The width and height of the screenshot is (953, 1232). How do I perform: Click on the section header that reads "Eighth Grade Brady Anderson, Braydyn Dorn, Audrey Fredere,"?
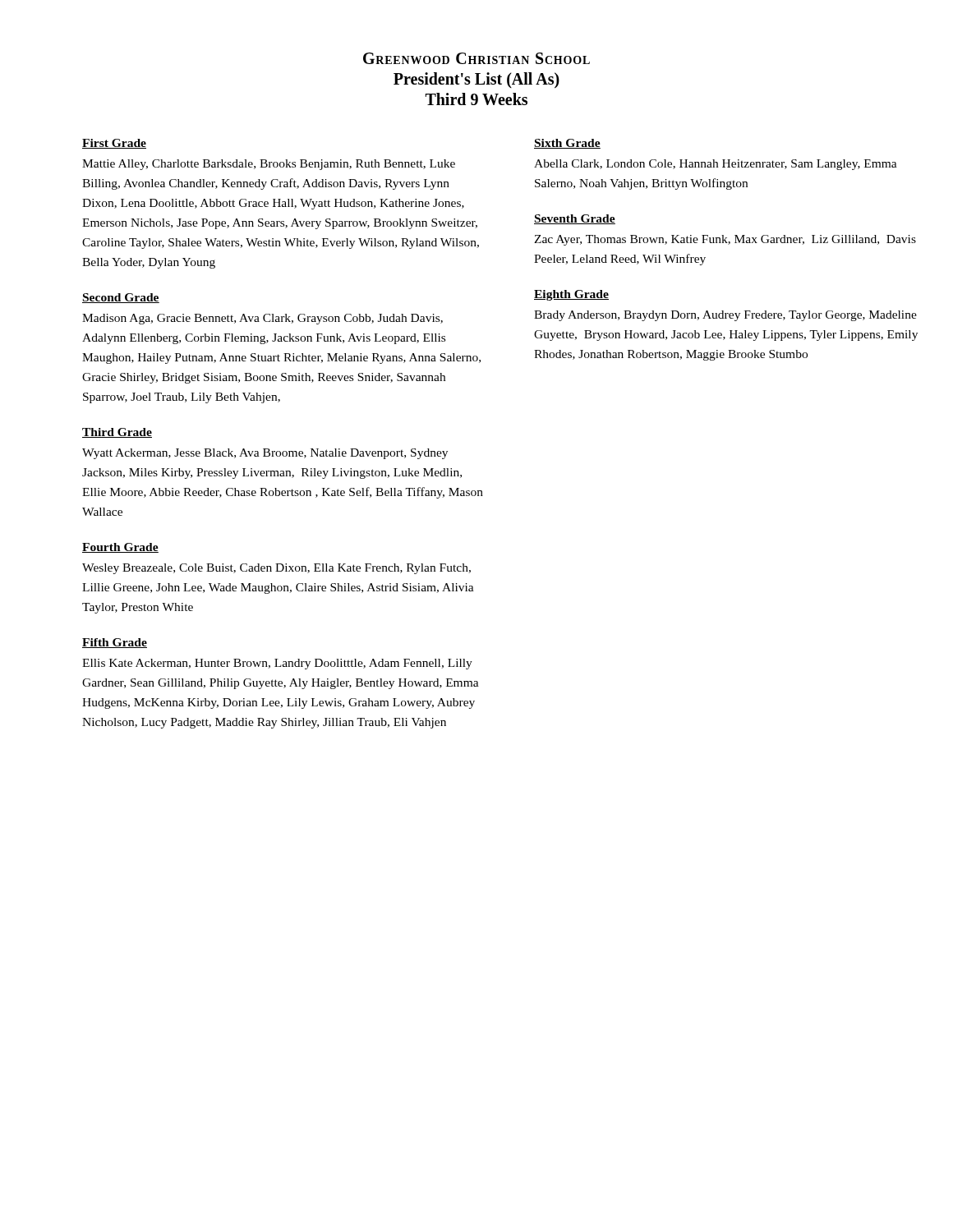[x=735, y=325]
